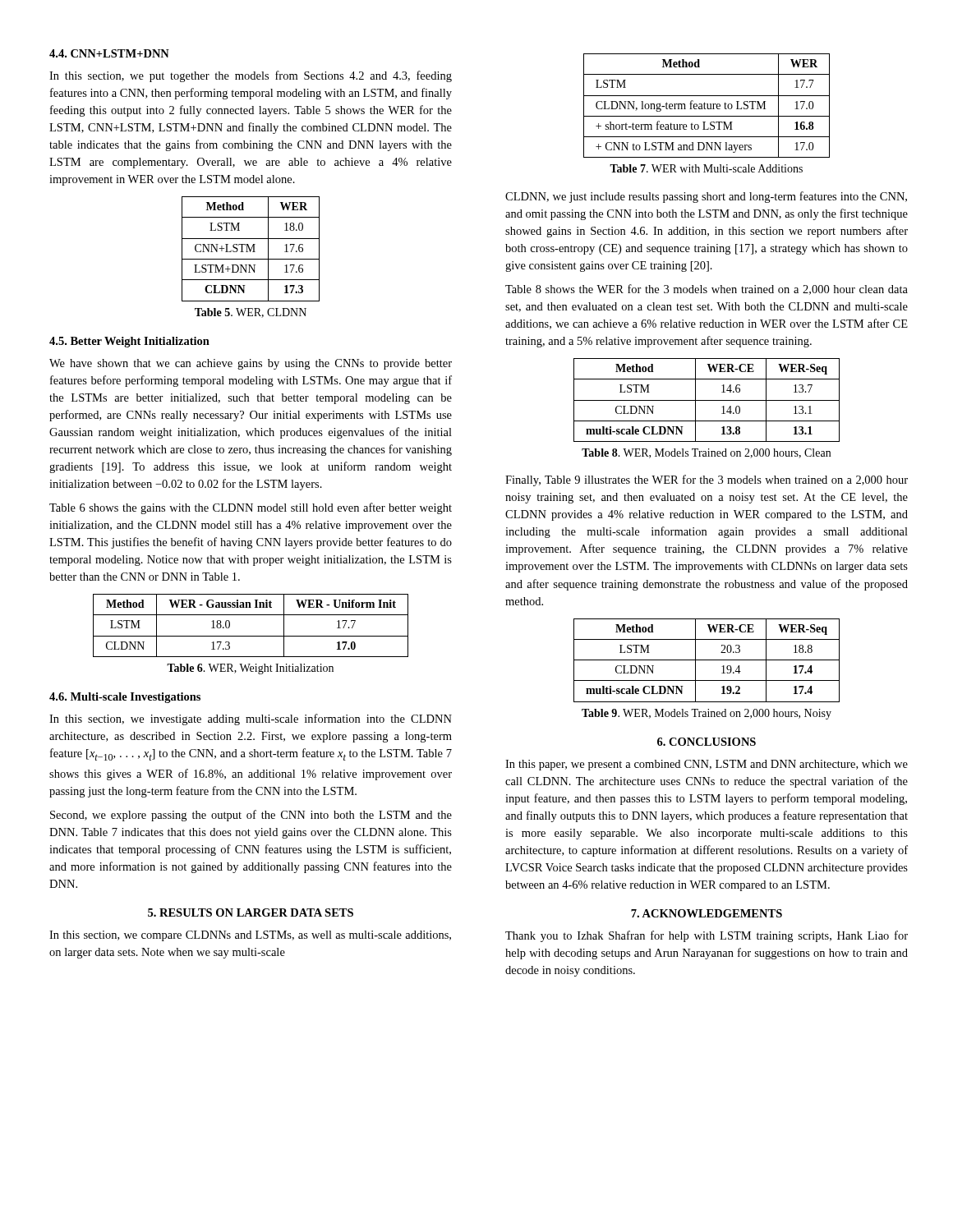Locate the text block that reads "CLDNN, we just include results passing short"
This screenshot has width=953, height=1232.
(707, 231)
